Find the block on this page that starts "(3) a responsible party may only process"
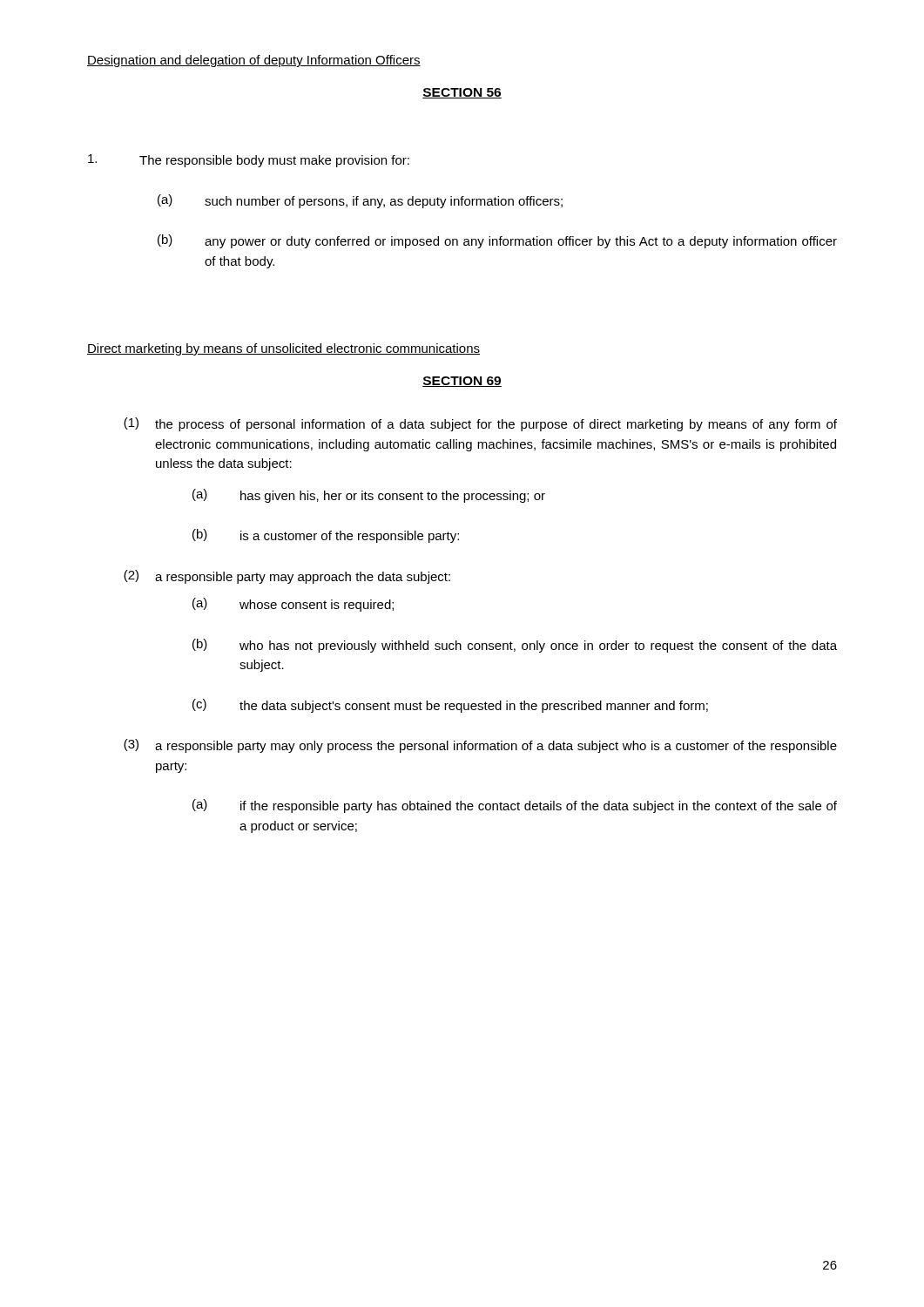The height and width of the screenshot is (1307, 924). [462, 756]
